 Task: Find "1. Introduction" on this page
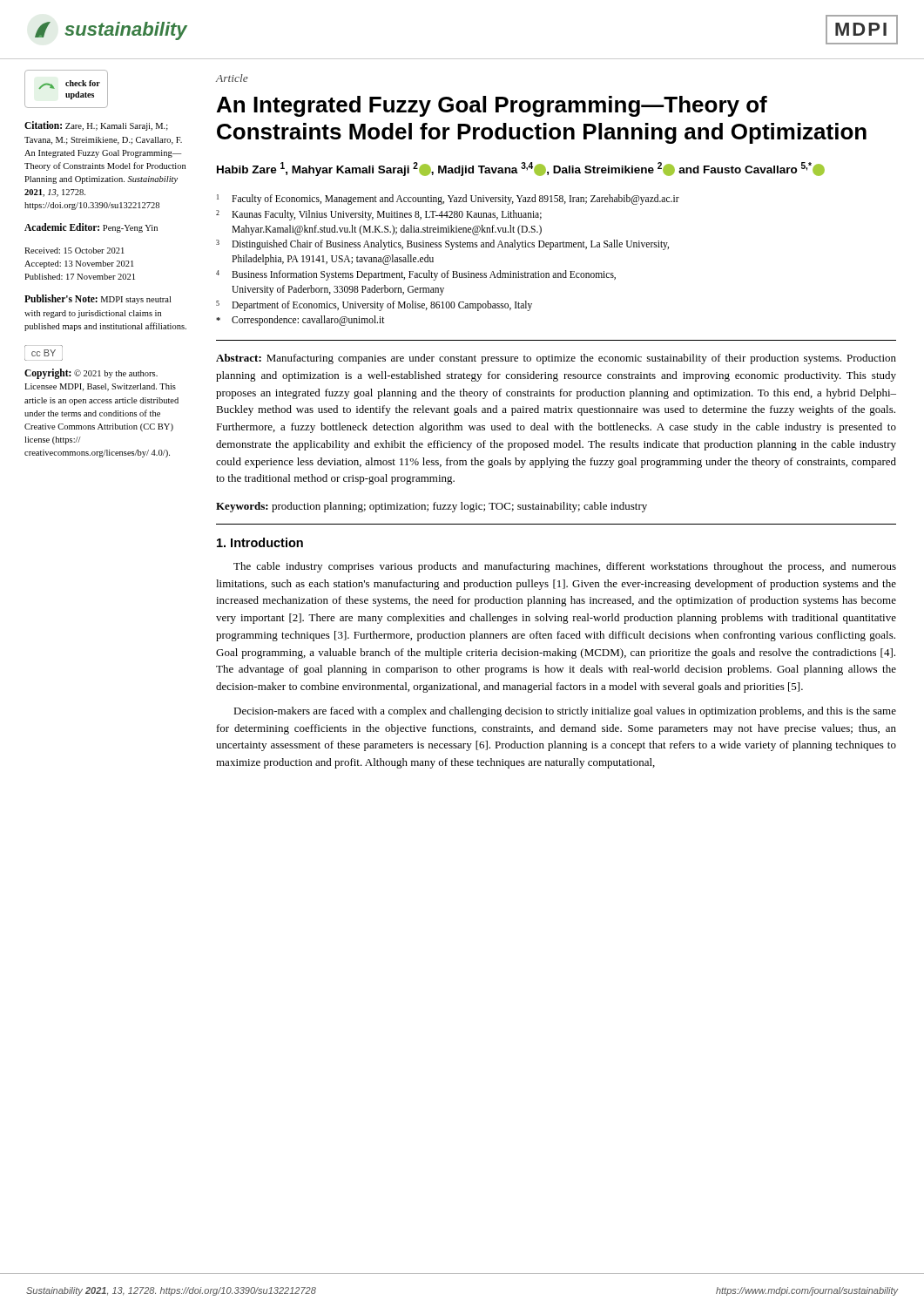260,543
